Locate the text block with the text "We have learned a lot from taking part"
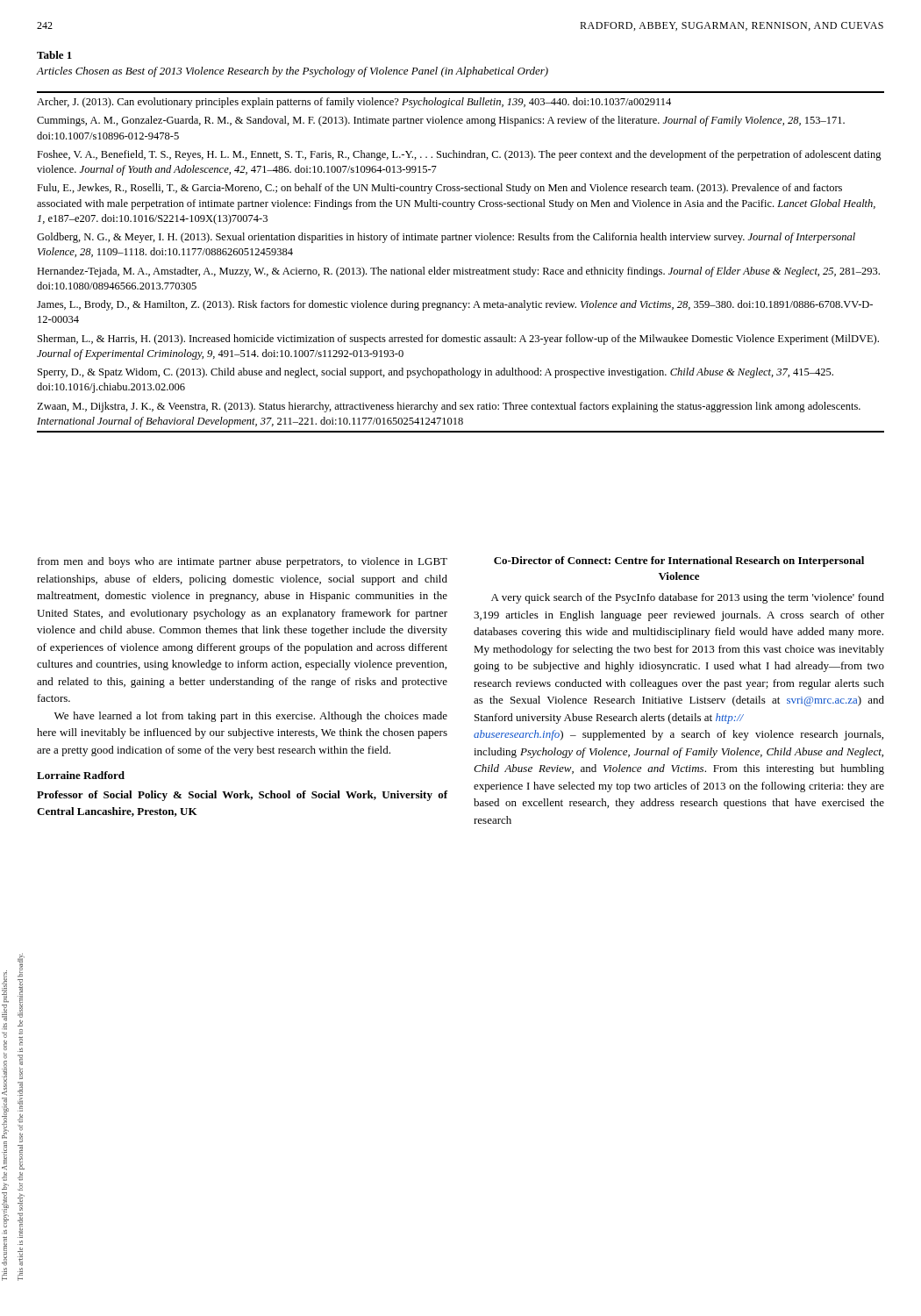 pos(242,732)
